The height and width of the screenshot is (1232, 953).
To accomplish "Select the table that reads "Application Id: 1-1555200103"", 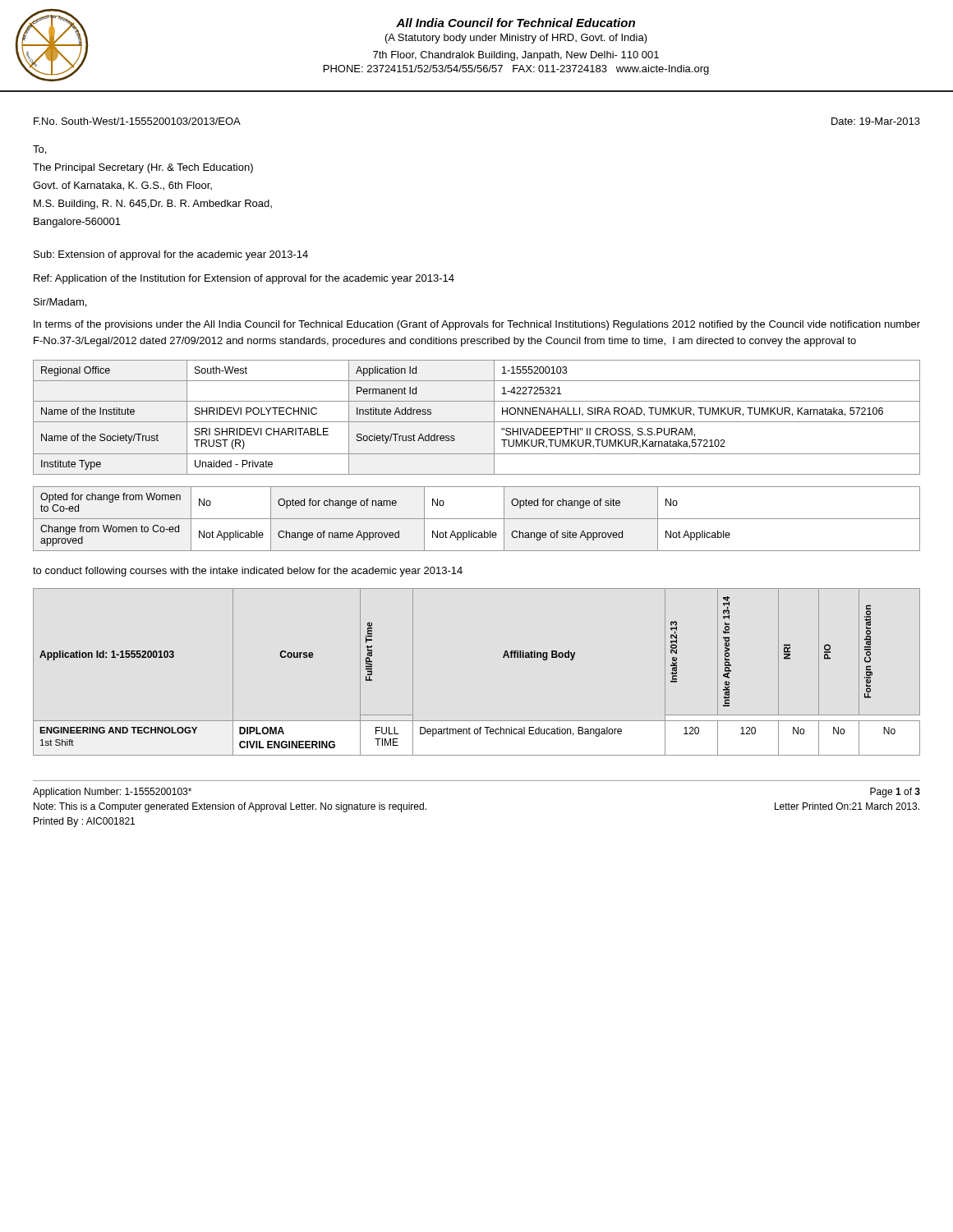I will tap(476, 672).
